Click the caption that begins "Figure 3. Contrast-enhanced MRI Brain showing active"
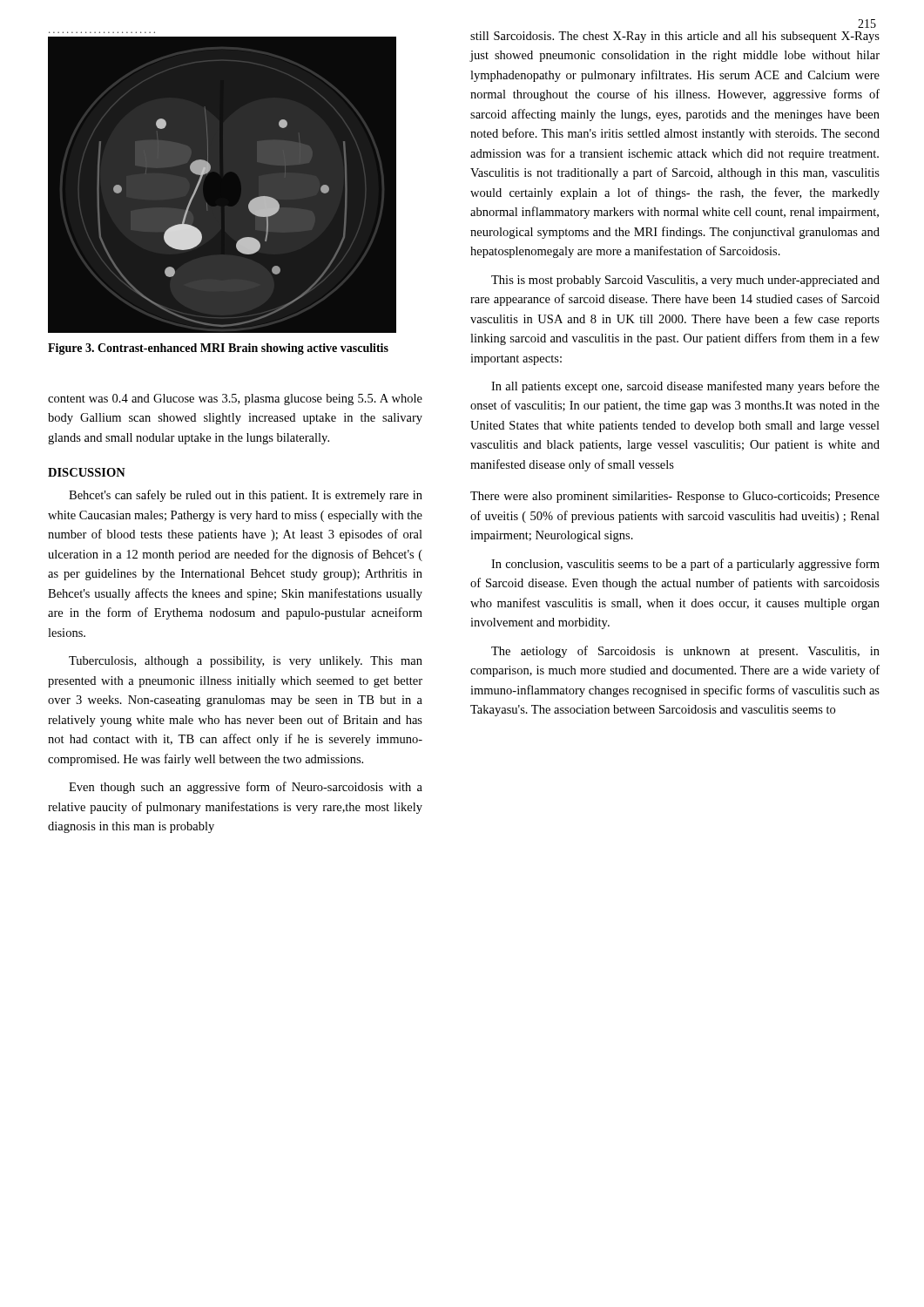This screenshot has width=924, height=1307. click(x=218, y=348)
